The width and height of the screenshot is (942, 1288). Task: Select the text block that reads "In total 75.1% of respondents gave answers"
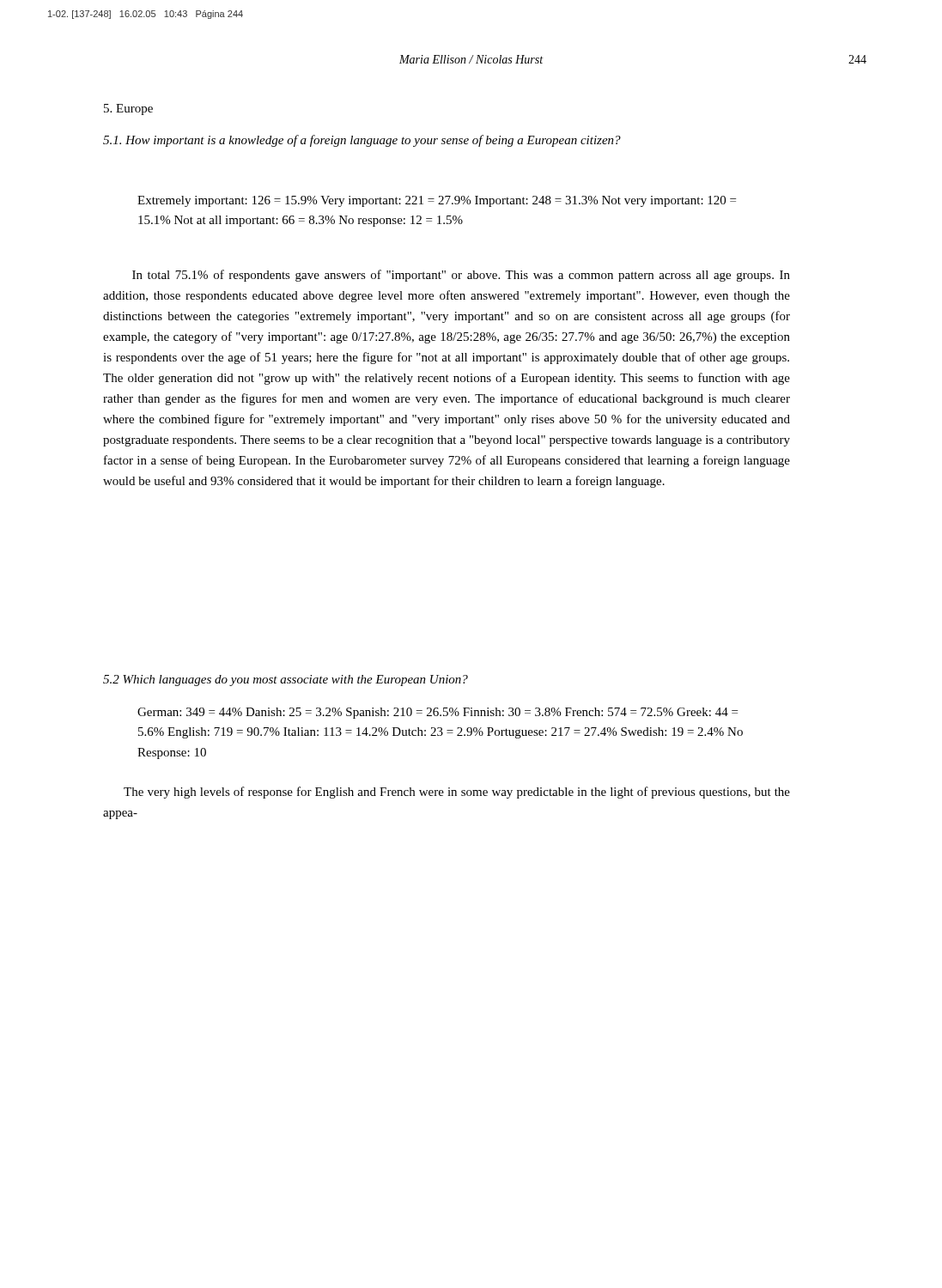click(447, 378)
